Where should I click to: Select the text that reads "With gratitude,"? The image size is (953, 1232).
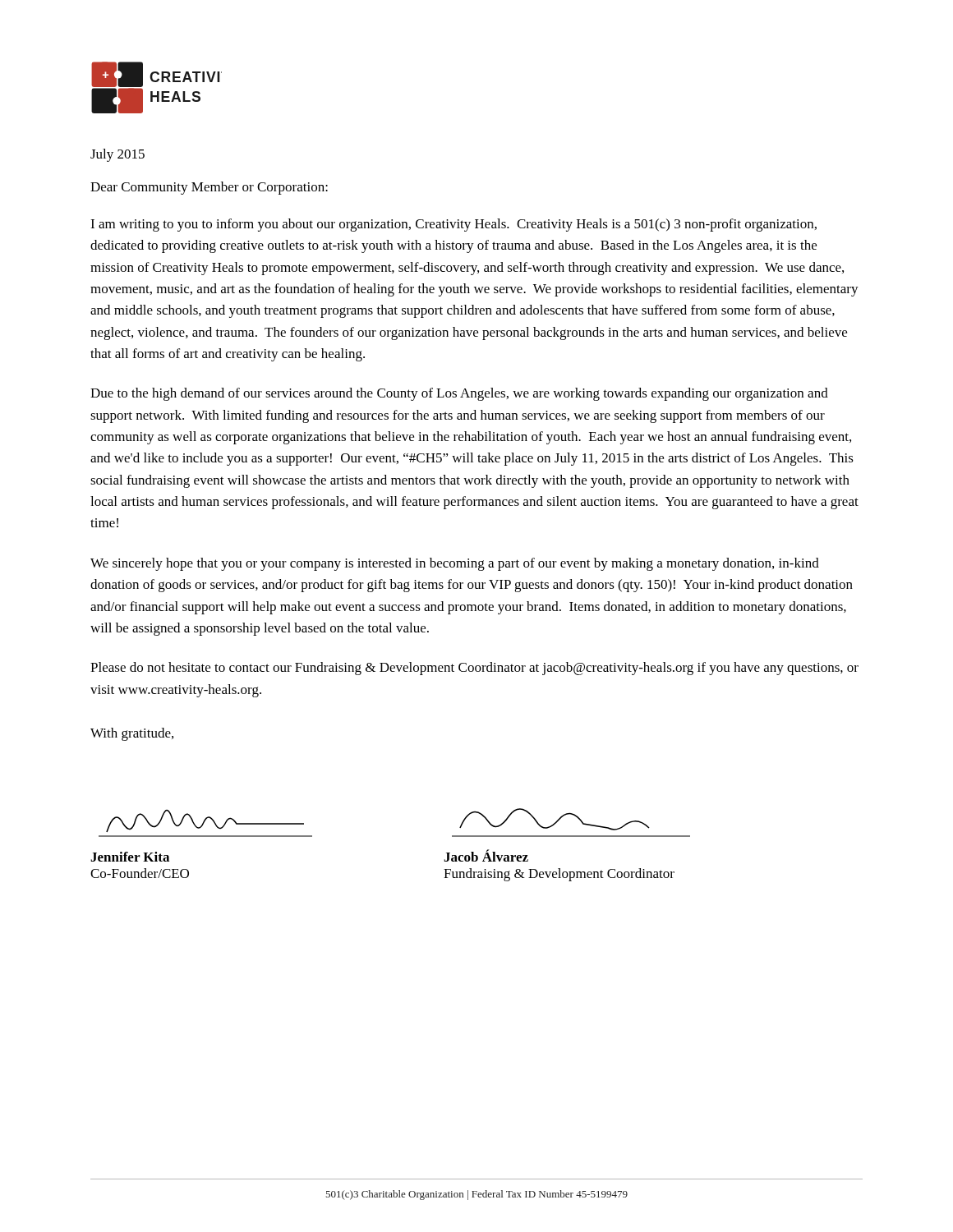click(132, 733)
